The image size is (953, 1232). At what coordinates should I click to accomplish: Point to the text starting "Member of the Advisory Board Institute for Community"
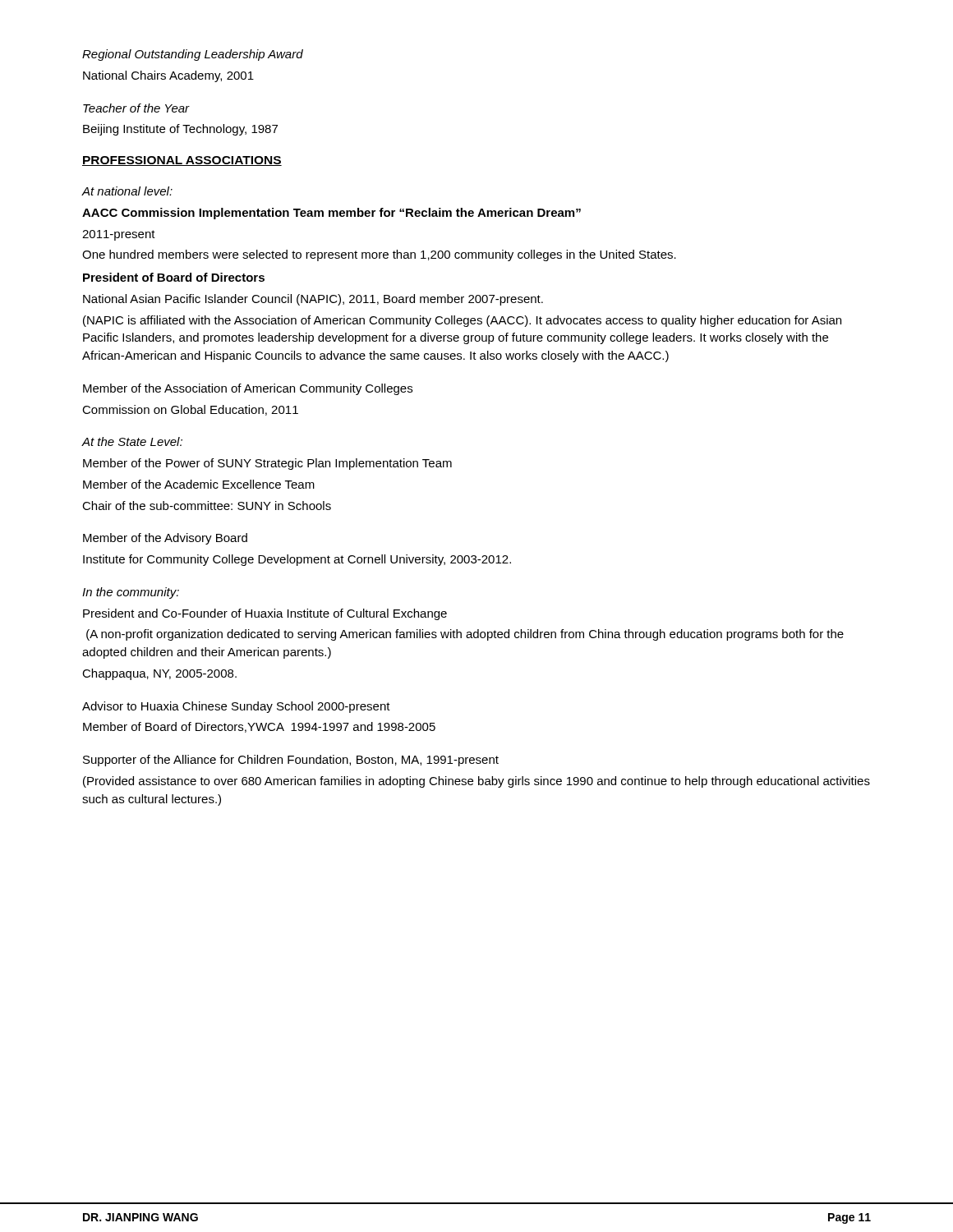click(476, 549)
